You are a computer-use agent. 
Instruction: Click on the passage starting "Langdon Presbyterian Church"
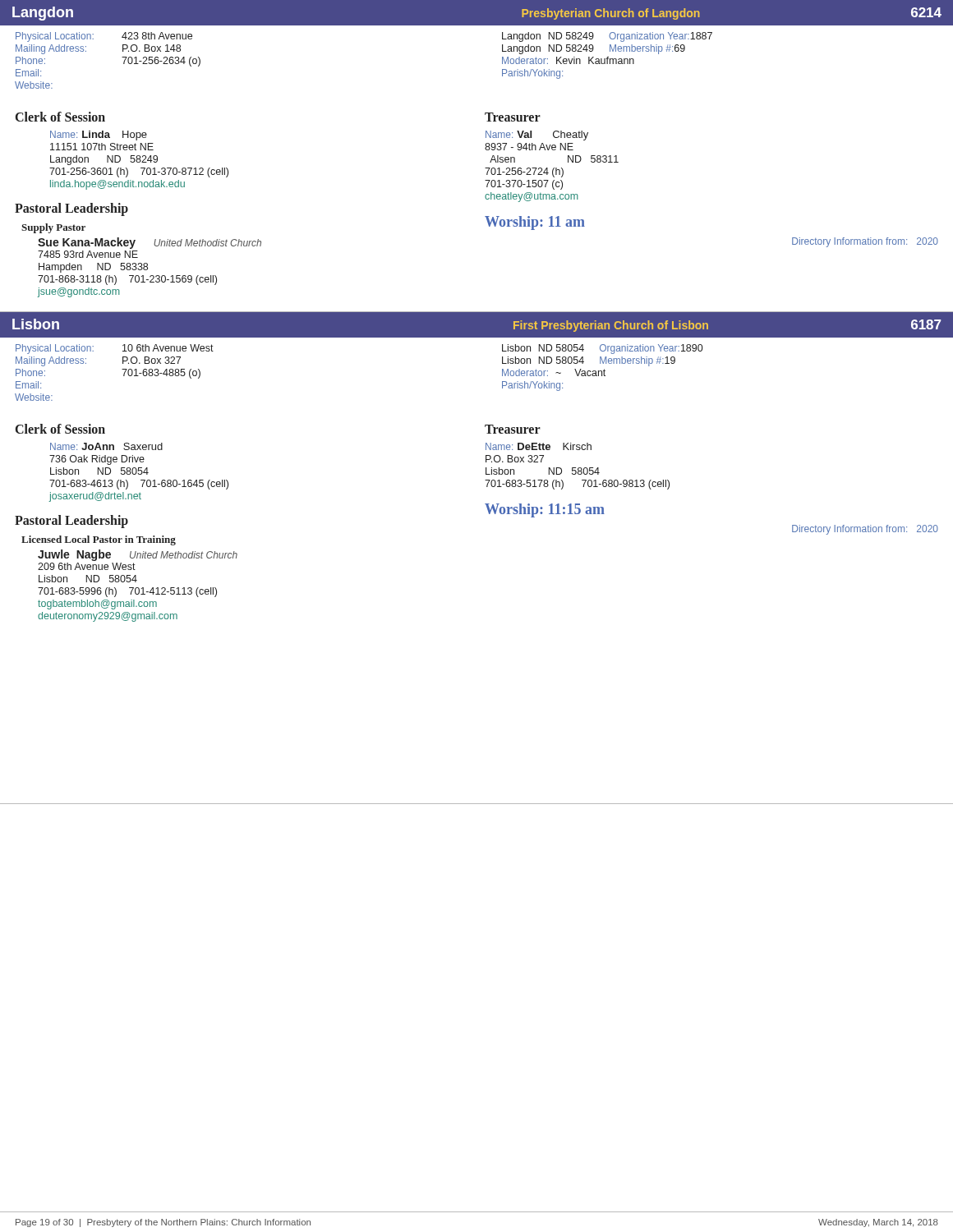click(41, 14)
